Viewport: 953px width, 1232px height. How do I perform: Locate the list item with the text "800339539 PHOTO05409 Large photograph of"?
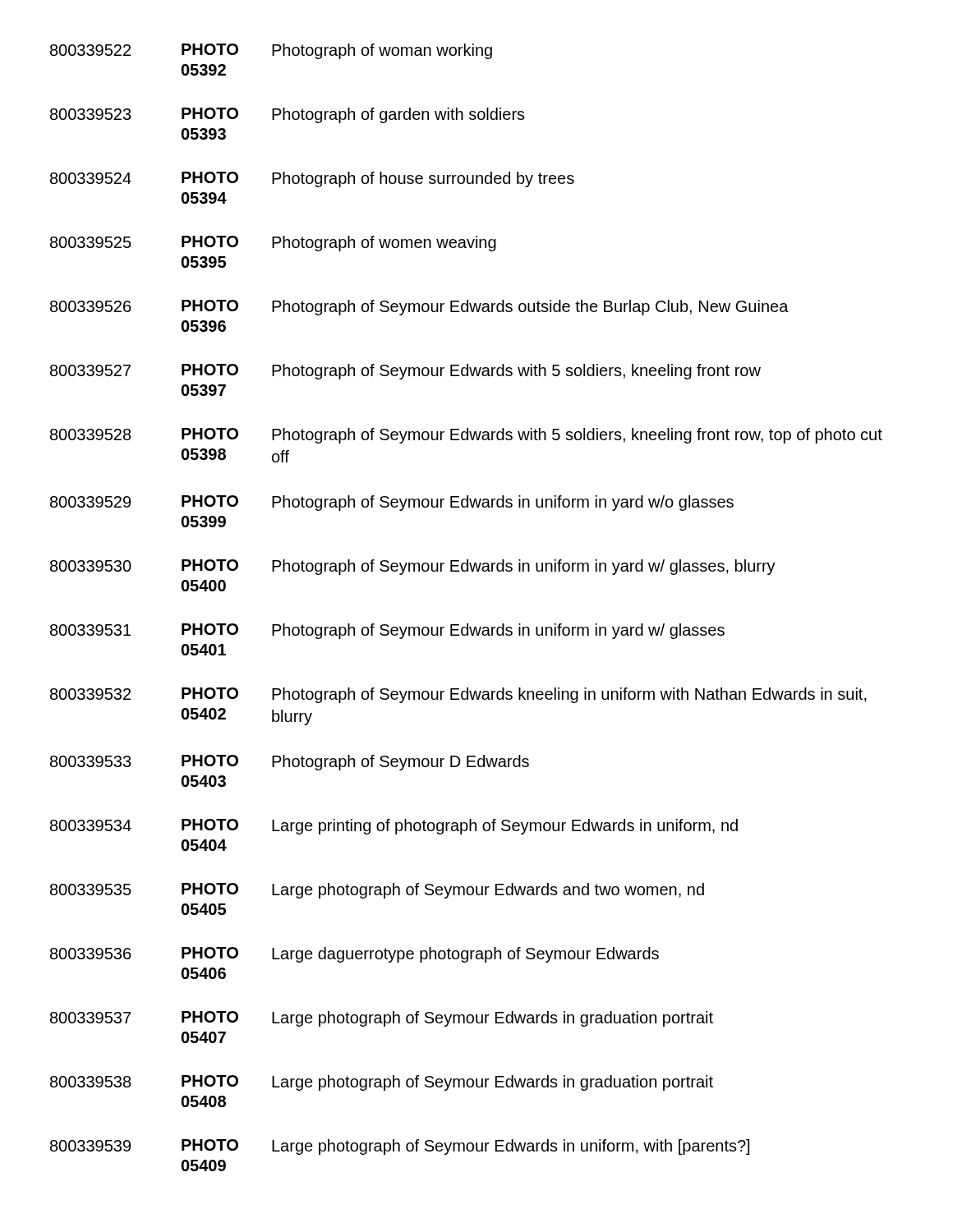click(476, 1156)
